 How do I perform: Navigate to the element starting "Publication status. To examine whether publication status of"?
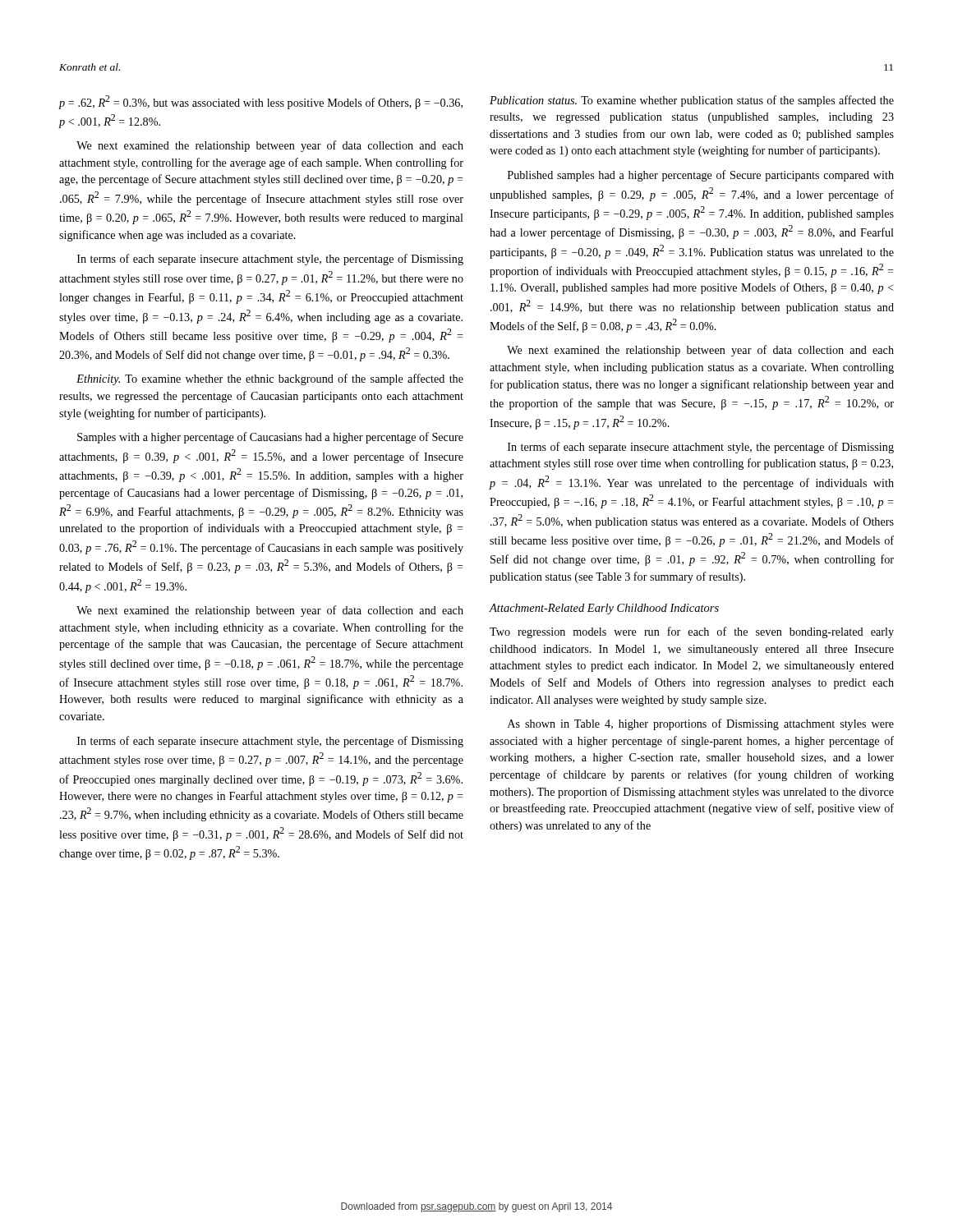click(692, 338)
